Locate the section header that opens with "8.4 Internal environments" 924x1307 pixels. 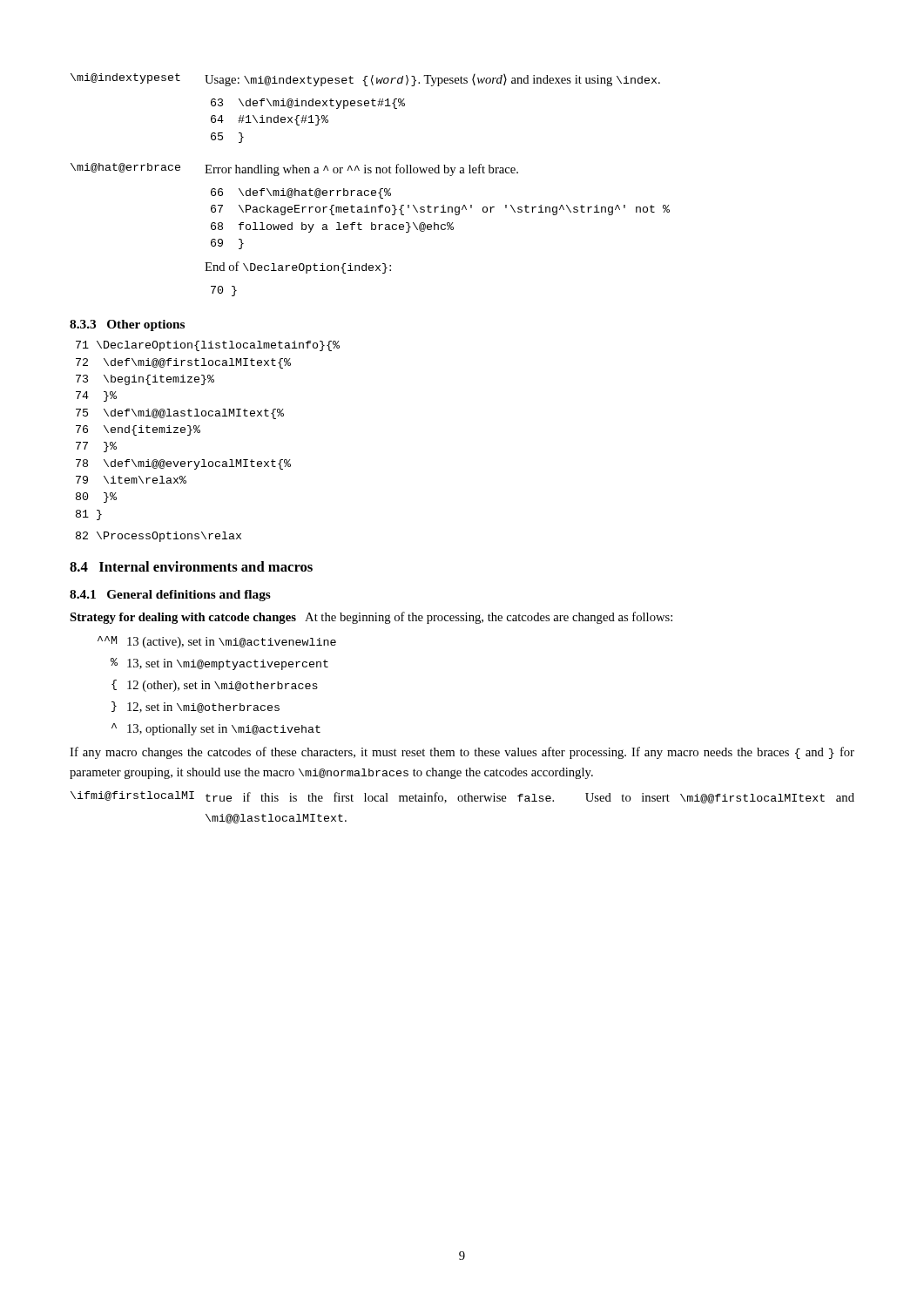191,566
